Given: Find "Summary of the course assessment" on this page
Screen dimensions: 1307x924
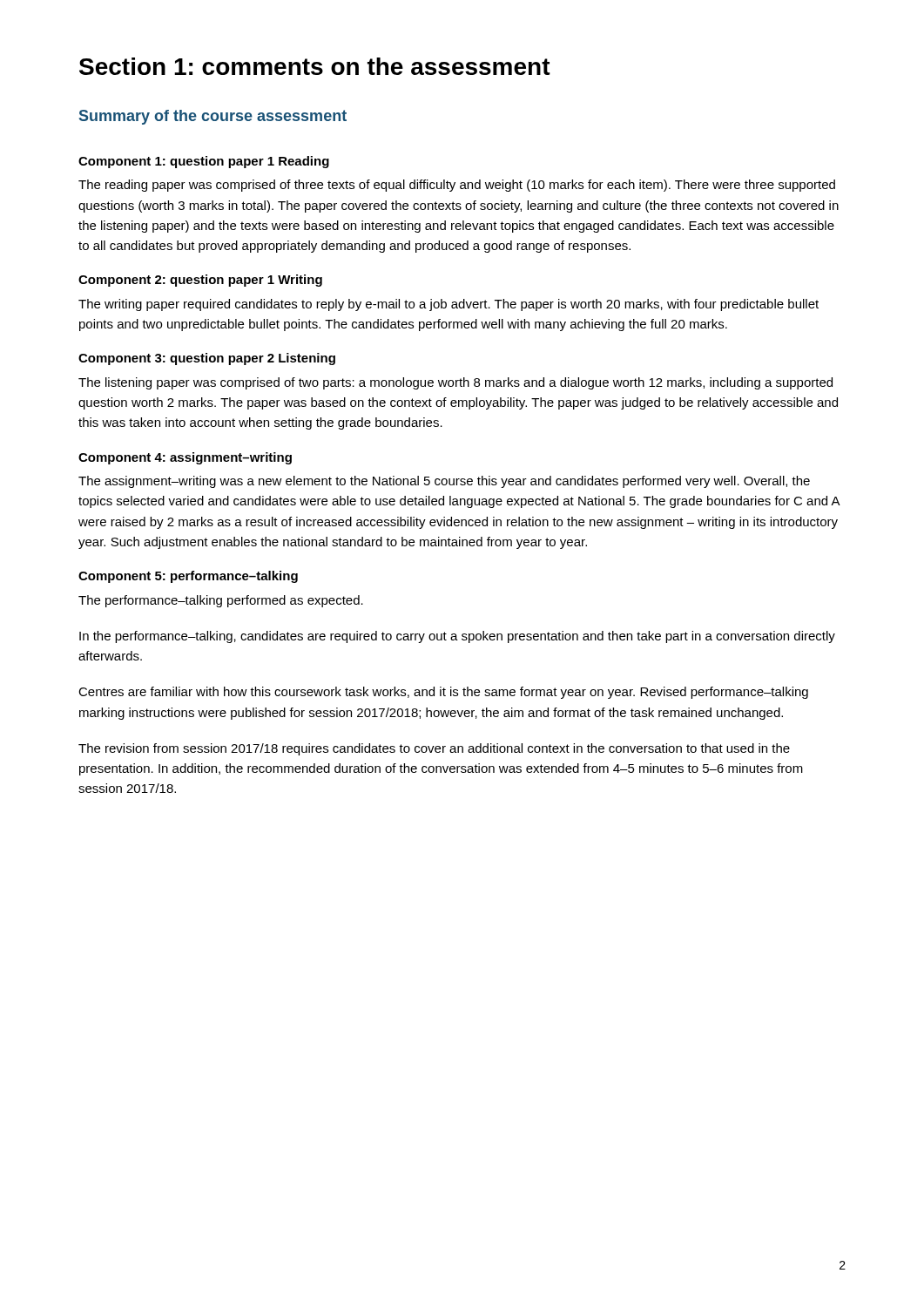Looking at the screenshot, I should tap(213, 116).
